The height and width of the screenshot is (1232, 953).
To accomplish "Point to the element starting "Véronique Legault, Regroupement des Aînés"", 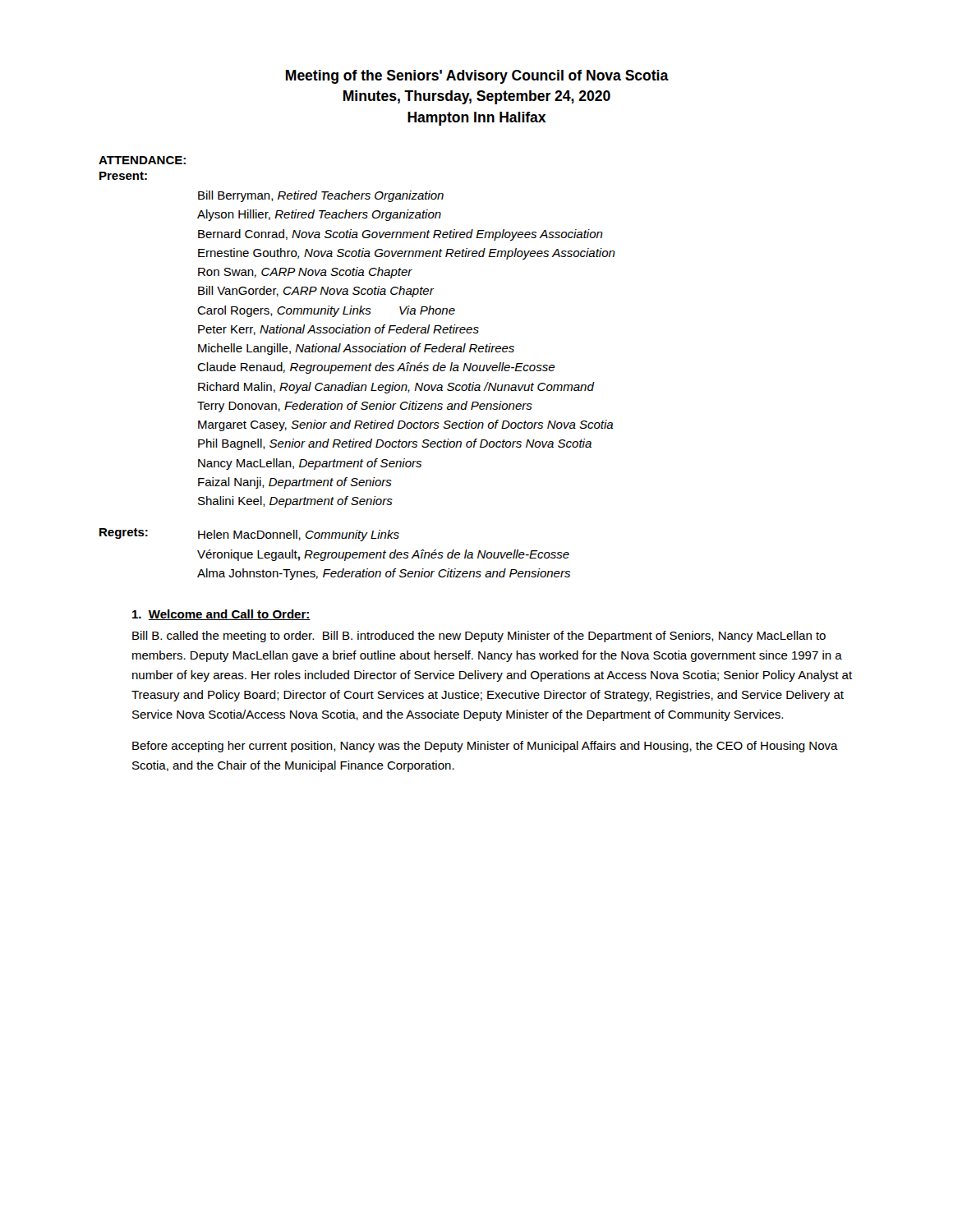I will tap(384, 554).
